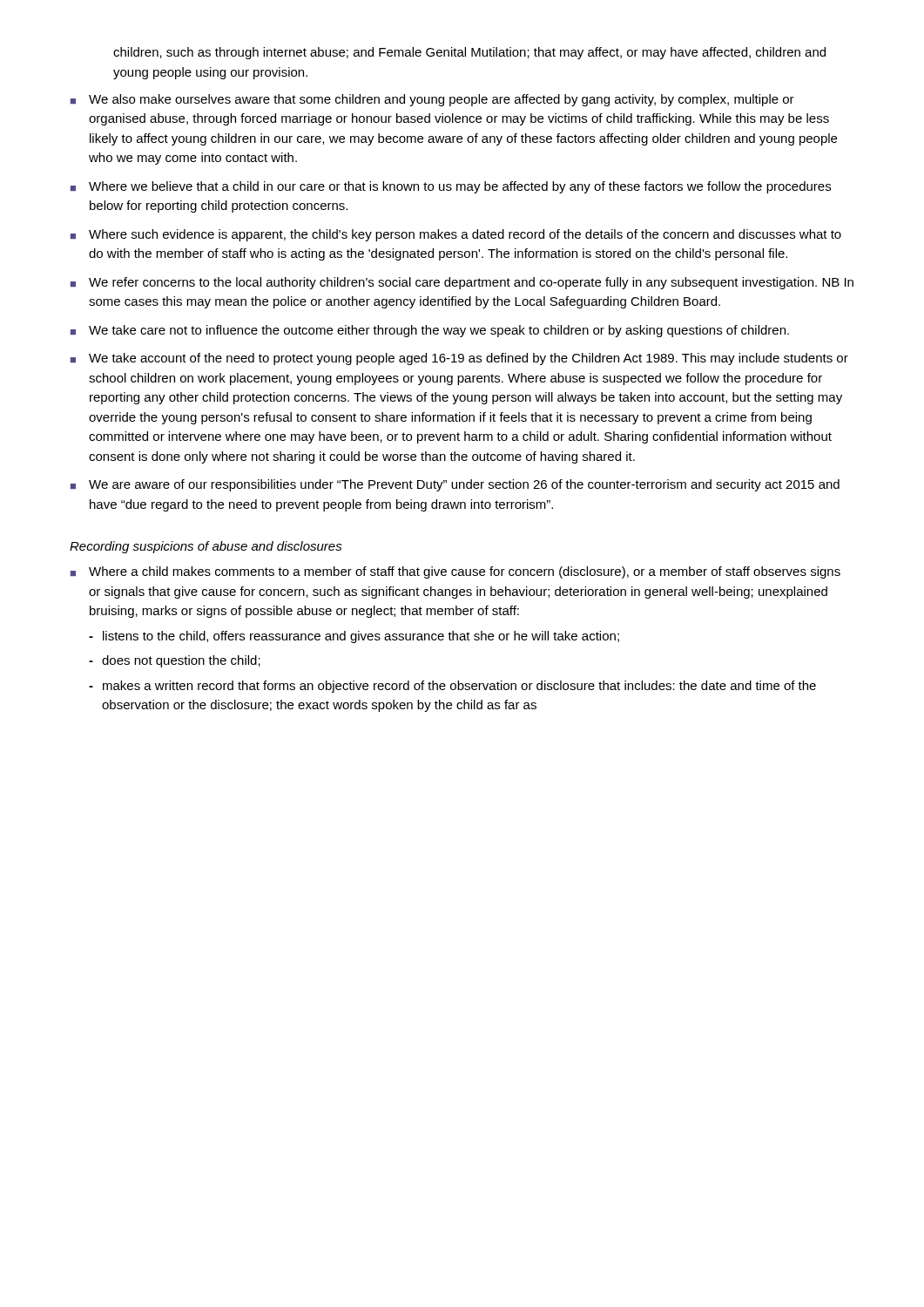Point to the passage starting "■ Where such evidence is apparent, the child's"
The height and width of the screenshot is (1307, 924).
(x=462, y=244)
